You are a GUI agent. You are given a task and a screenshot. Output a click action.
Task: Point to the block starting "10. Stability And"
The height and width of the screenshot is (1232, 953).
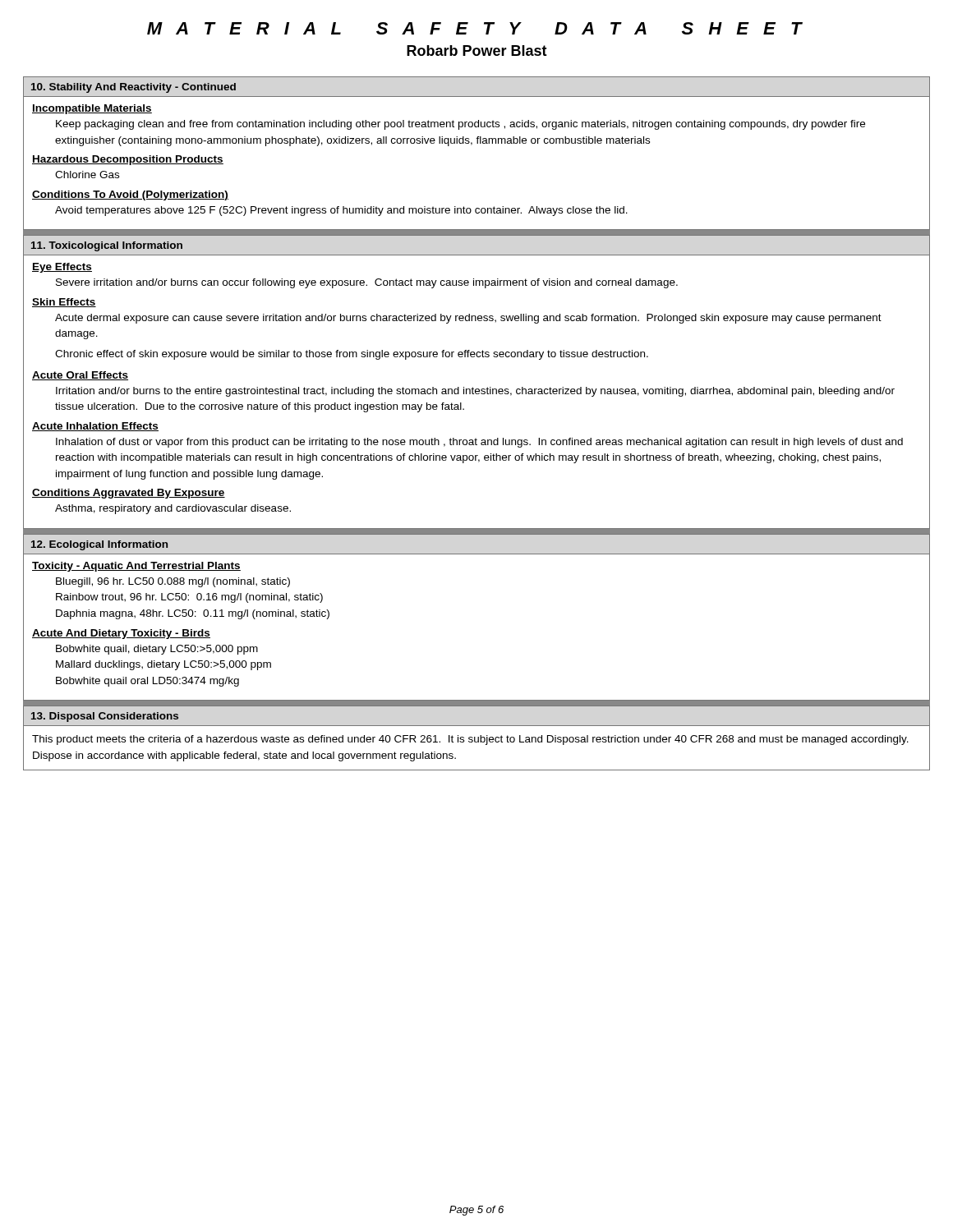(x=476, y=153)
